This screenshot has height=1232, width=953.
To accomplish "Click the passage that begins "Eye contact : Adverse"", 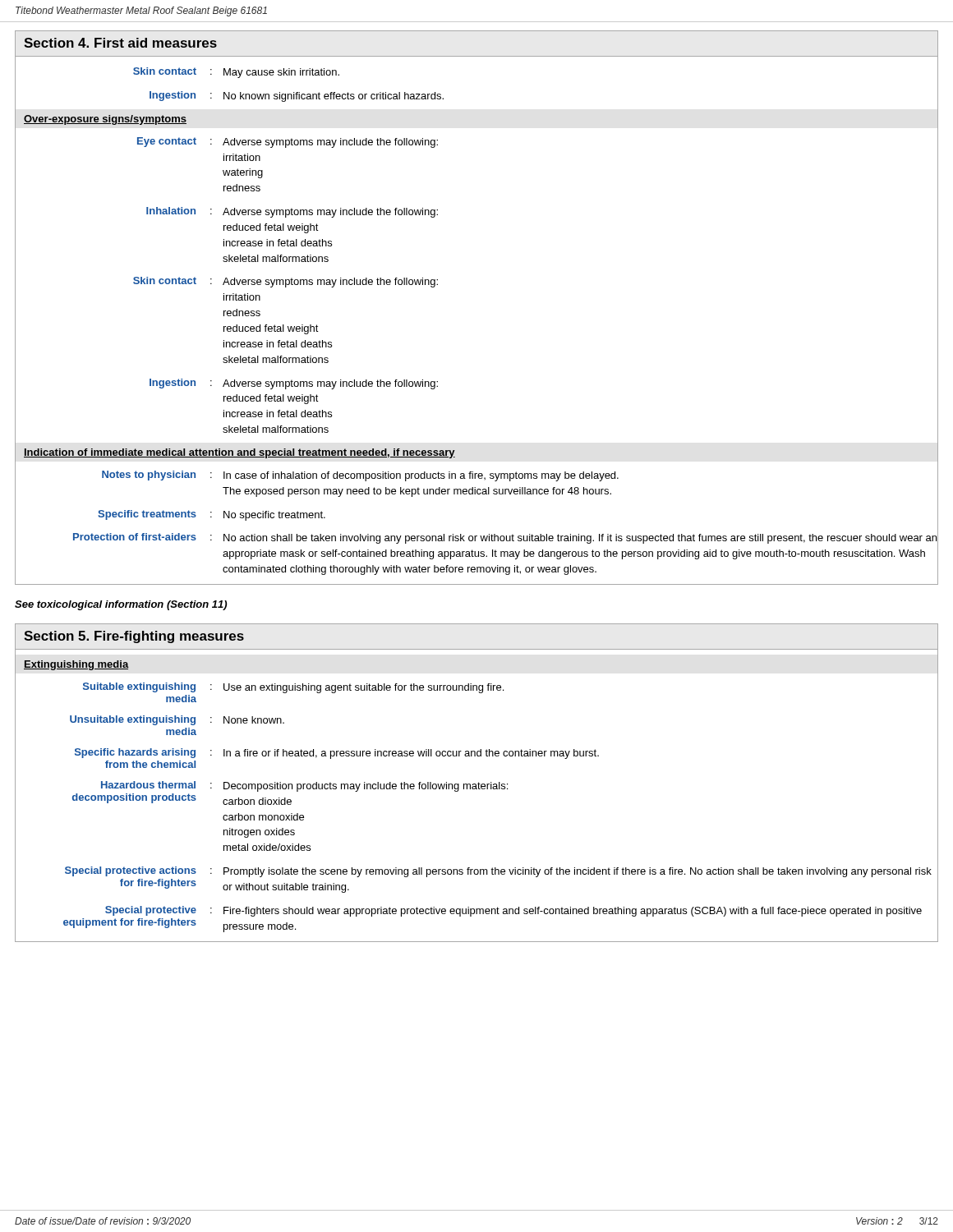I will tap(288, 143).
